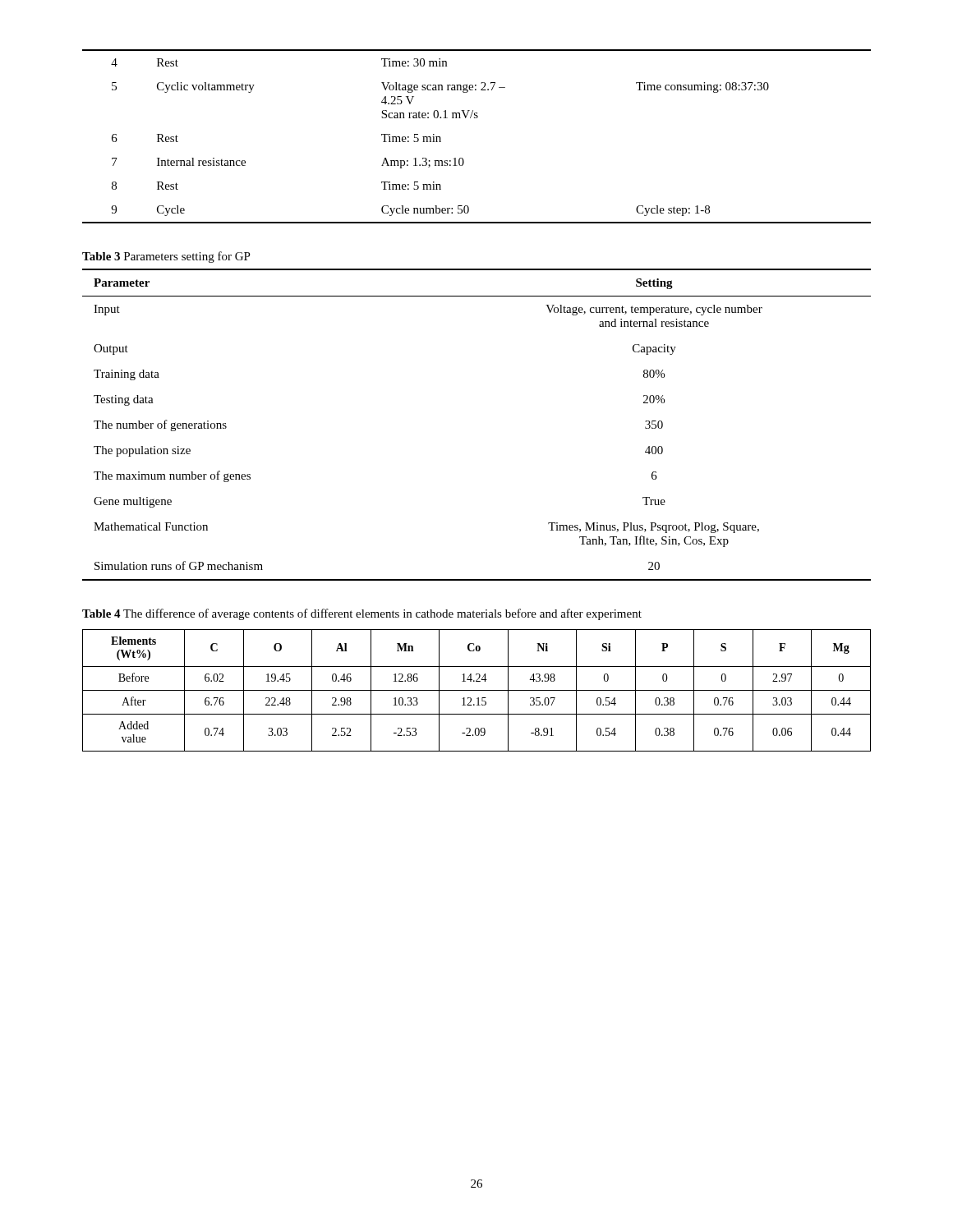
Task: Find the text starting "Table 4 The difference"
Action: [362, 614]
